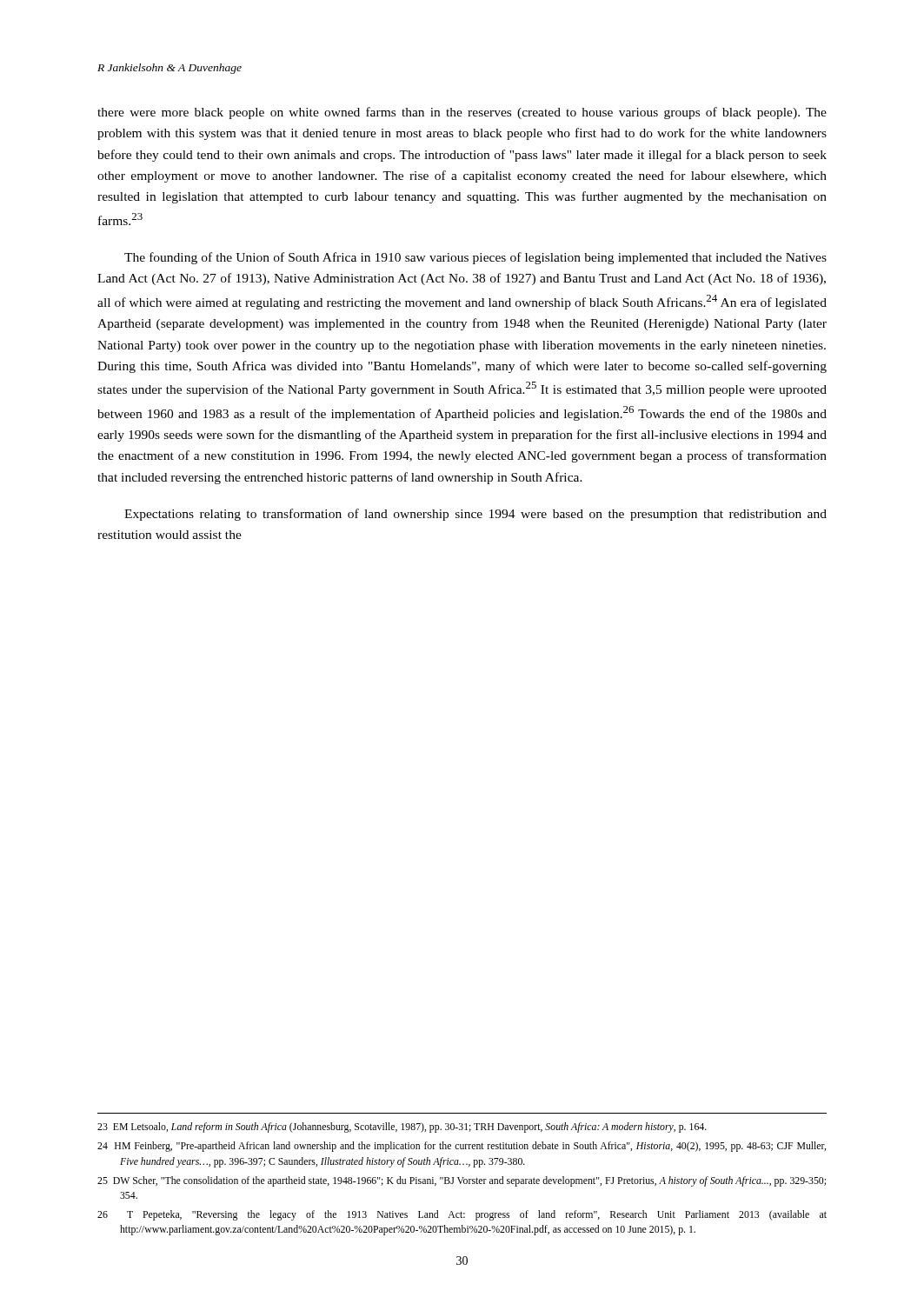
Task: Where is the passage that starts "there were more black"?
Action: click(462, 166)
